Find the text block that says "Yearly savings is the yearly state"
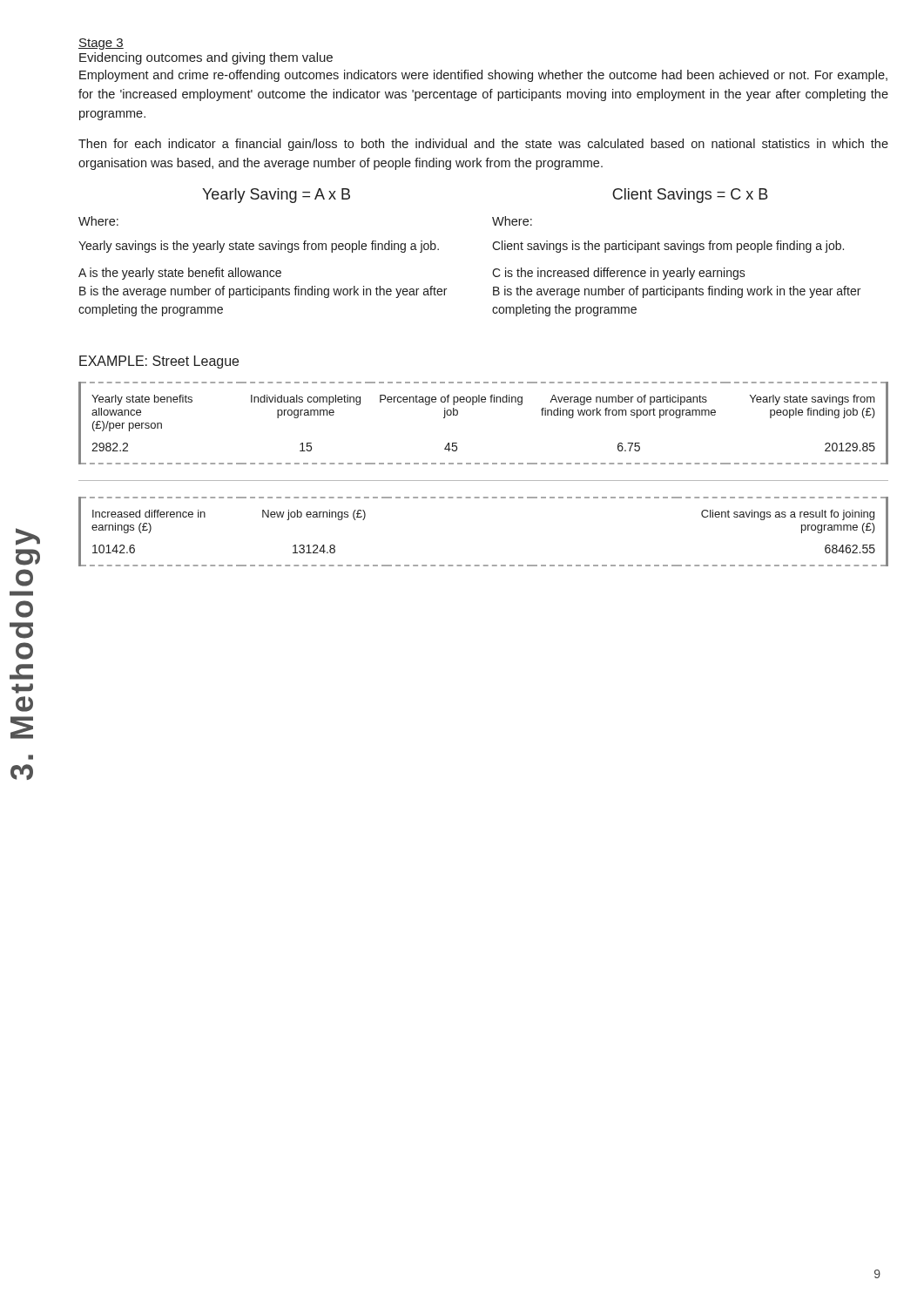The image size is (924, 1307). point(259,246)
